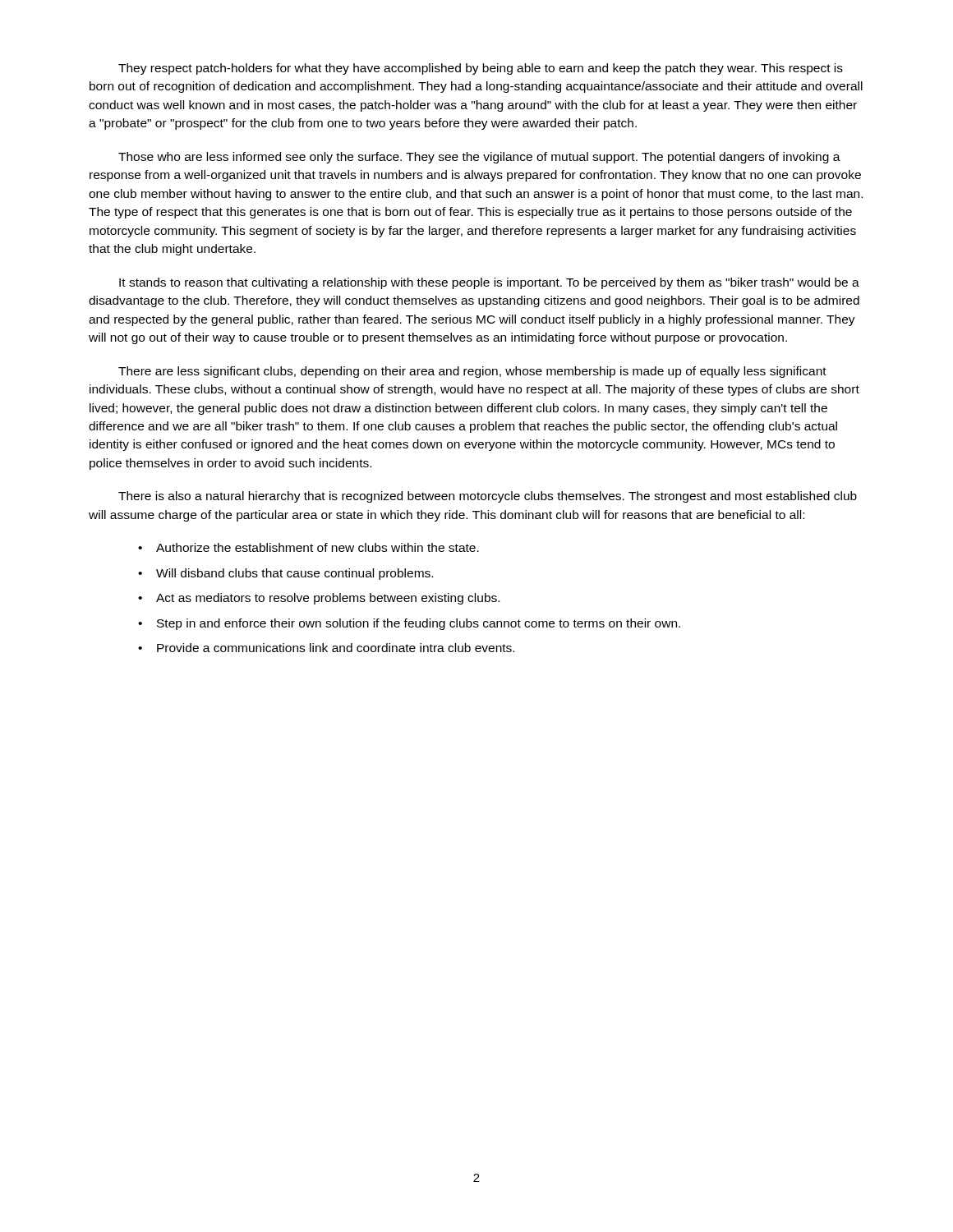Find the block on this page that starts "There is also a natural"
Viewport: 953px width, 1232px height.
pyautogui.click(x=476, y=506)
